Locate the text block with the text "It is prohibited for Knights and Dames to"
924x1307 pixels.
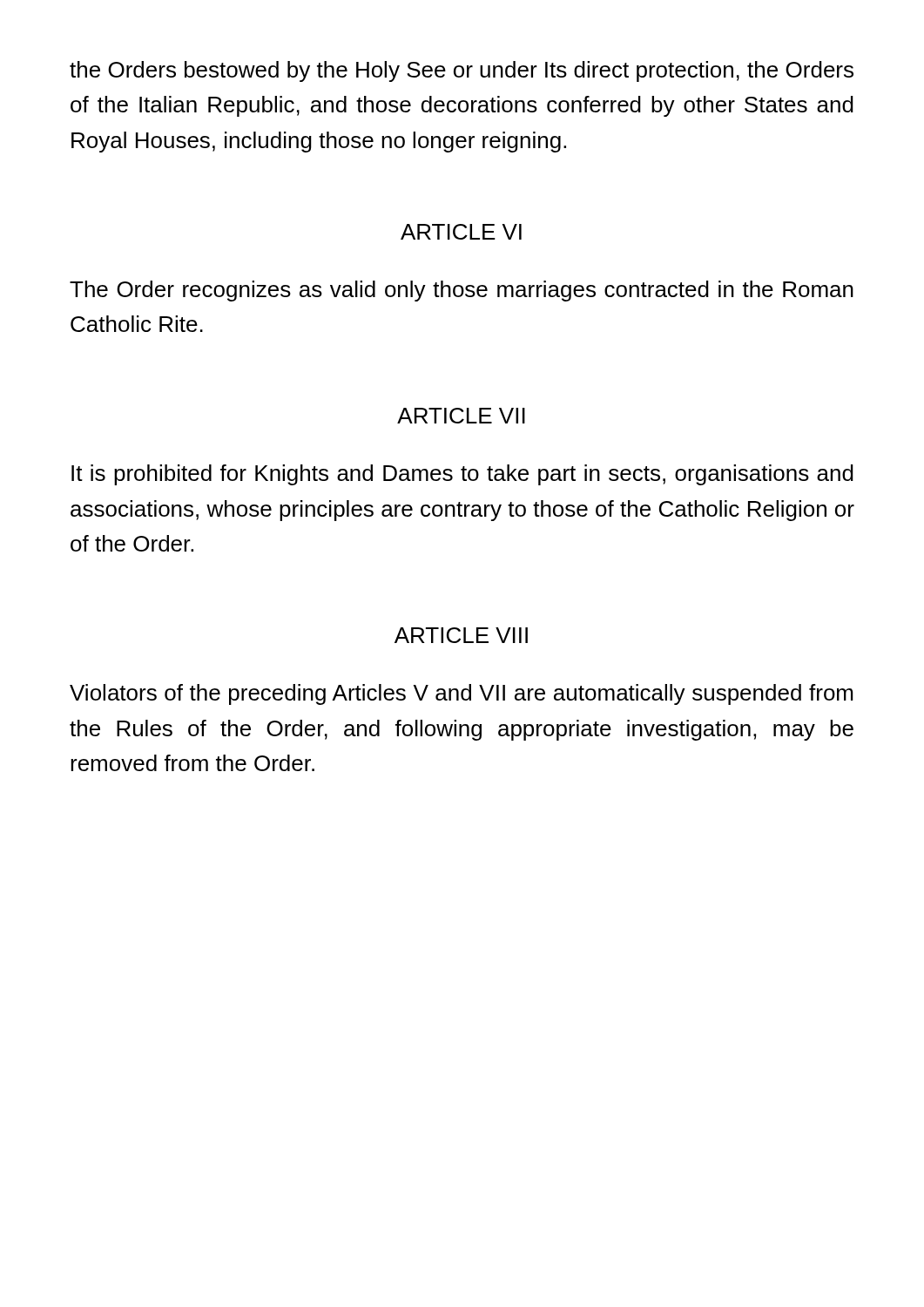[x=462, y=509]
